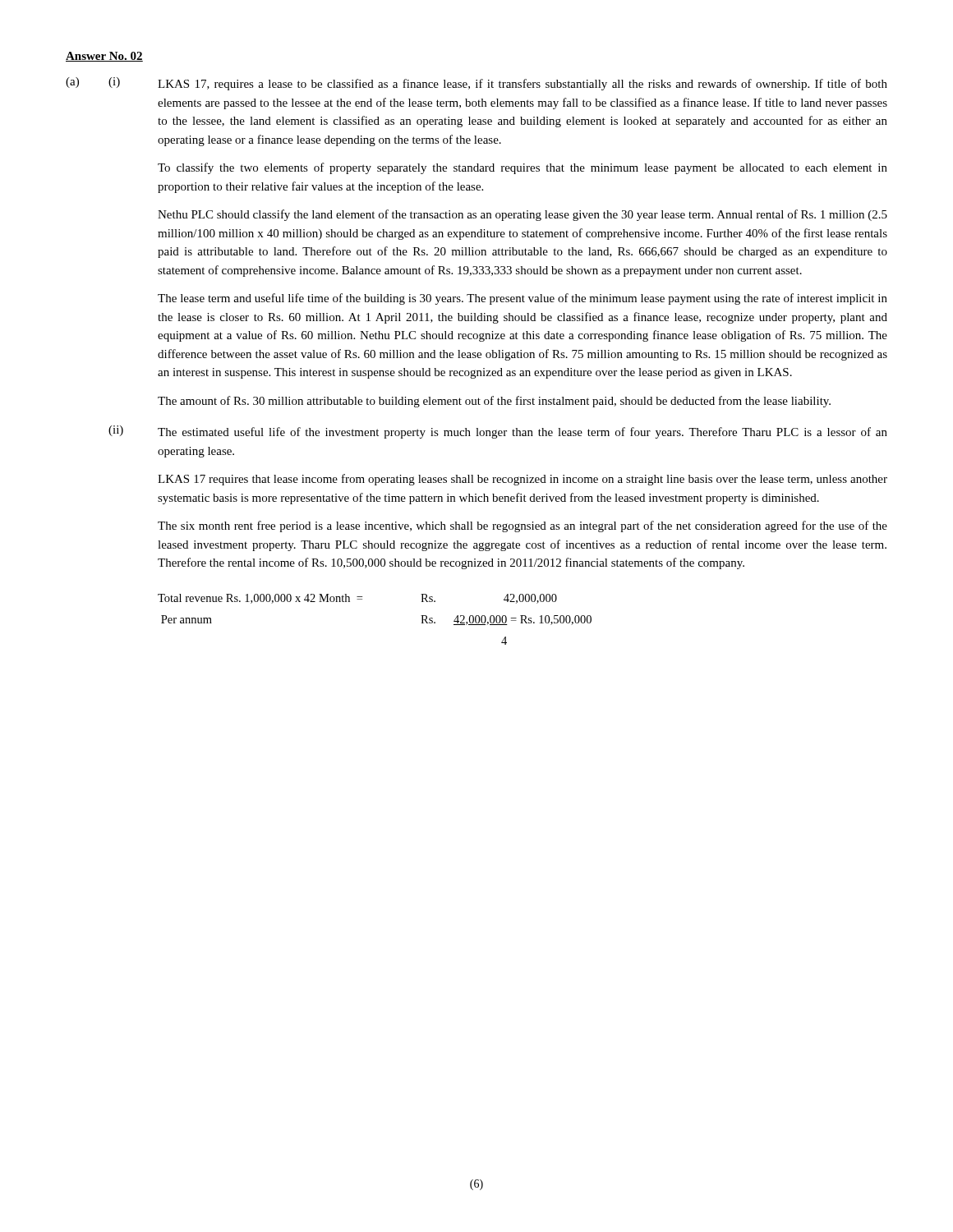Click on the table containing "Total revenue Rs. 1,000,000 x"
This screenshot has width=953, height=1232.
(x=522, y=619)
